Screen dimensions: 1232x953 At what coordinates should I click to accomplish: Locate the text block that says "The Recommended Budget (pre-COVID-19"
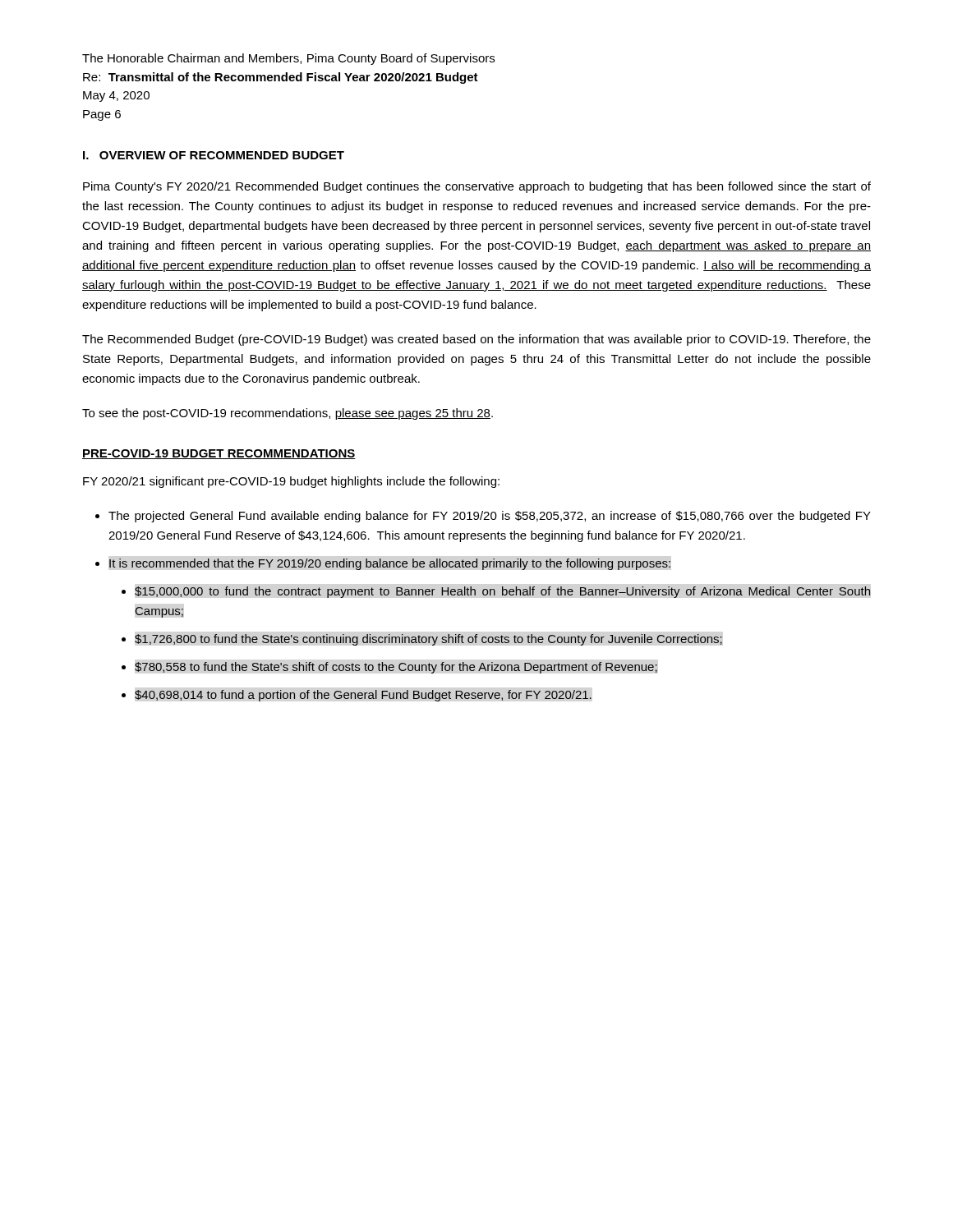(476, 359)
